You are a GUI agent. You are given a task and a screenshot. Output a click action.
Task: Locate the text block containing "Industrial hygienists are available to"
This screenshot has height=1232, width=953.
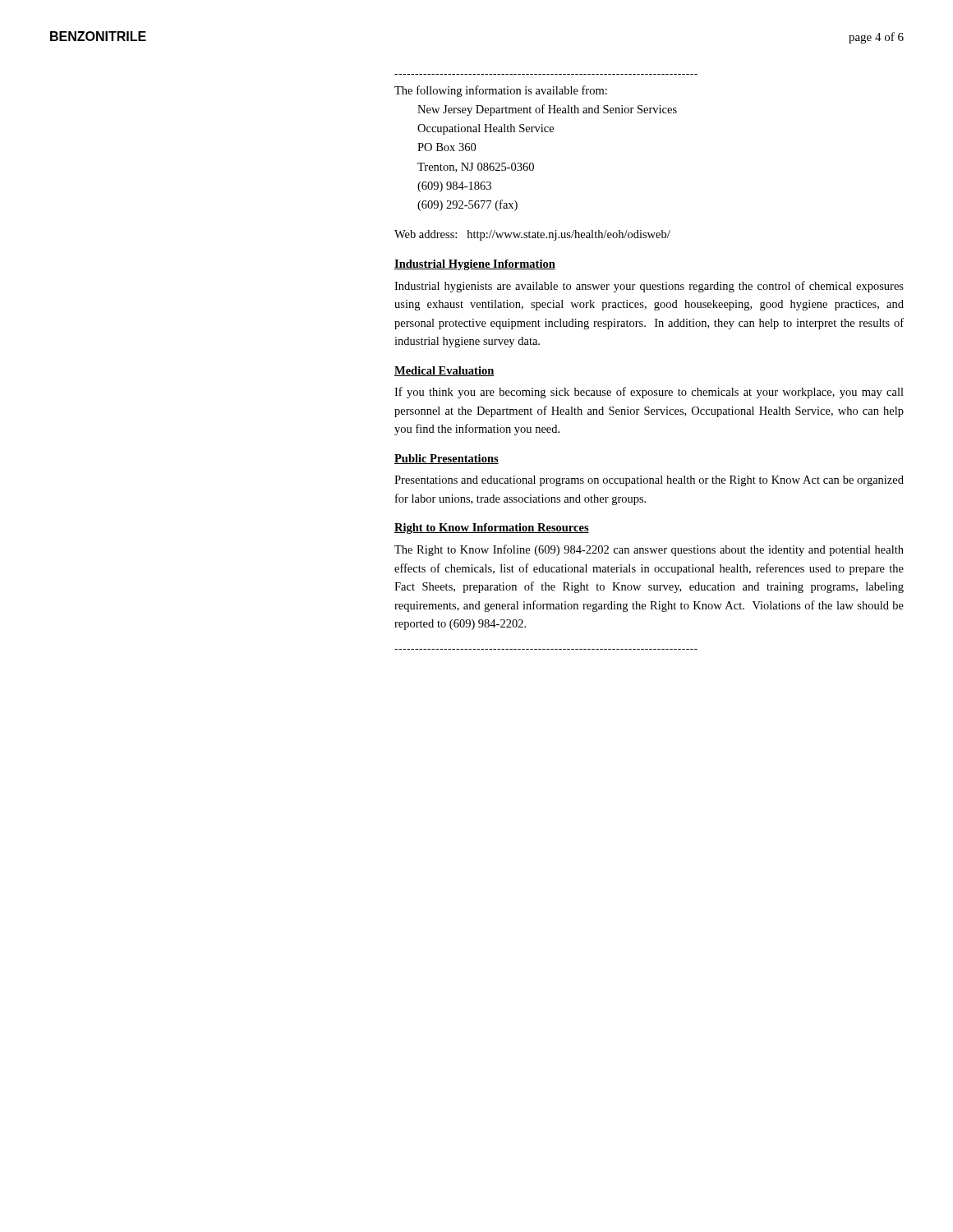click(649, 313)
